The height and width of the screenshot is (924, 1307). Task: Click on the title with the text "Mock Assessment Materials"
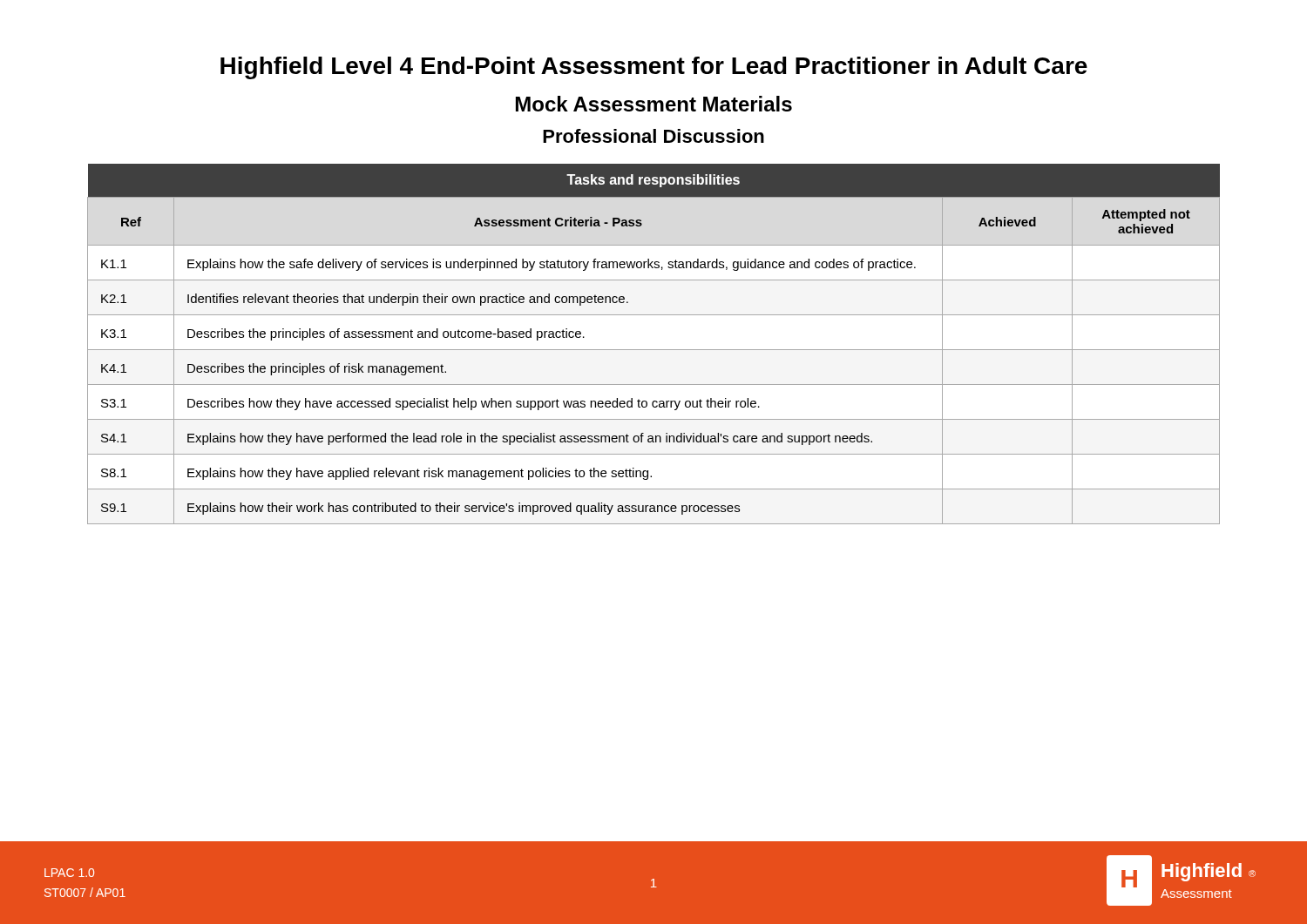(x=654, y=105)
